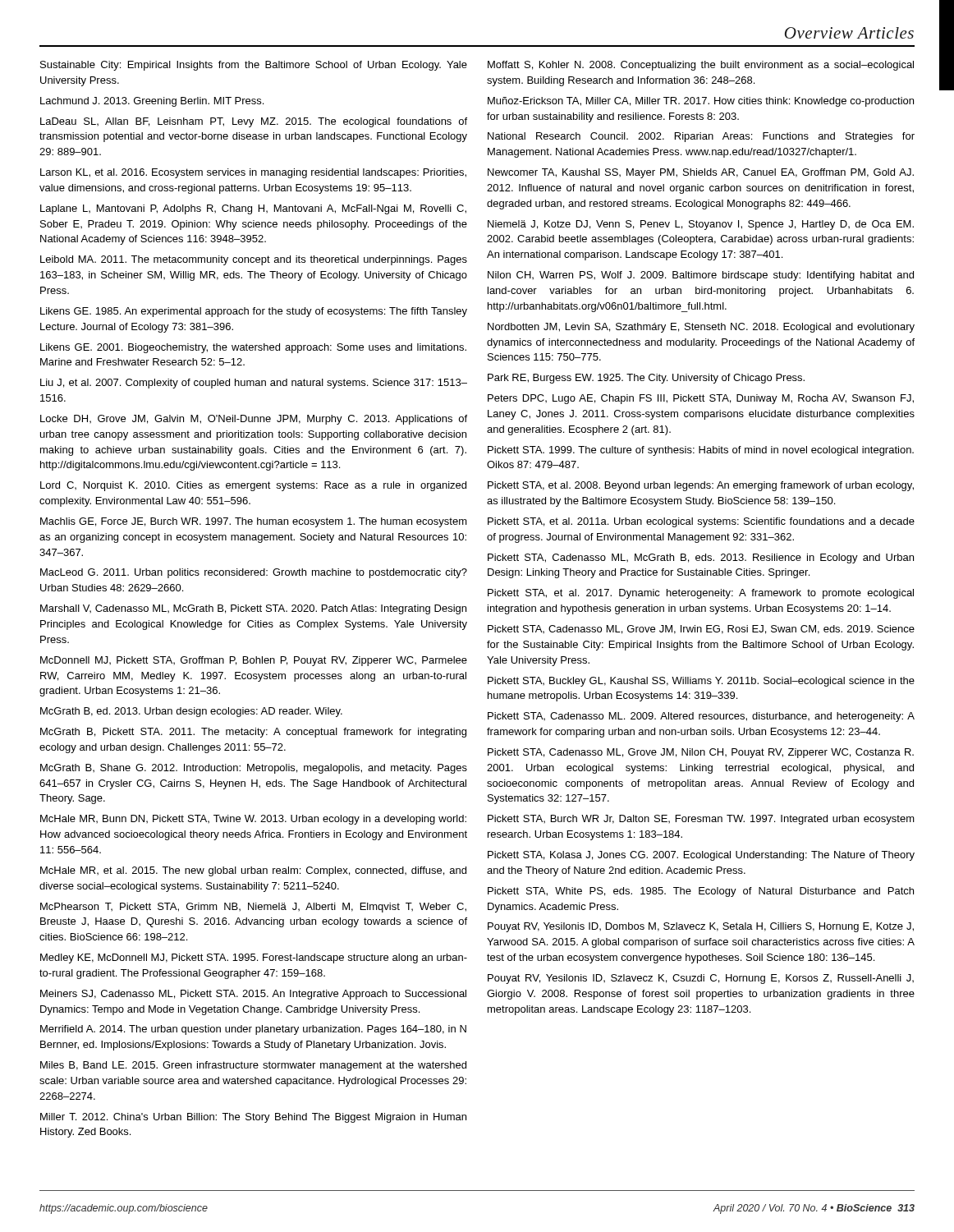The image size is (954, 1232).
Task: Select the list item that says "Sustainable City: Empirical Insights"
Action: 253,72
